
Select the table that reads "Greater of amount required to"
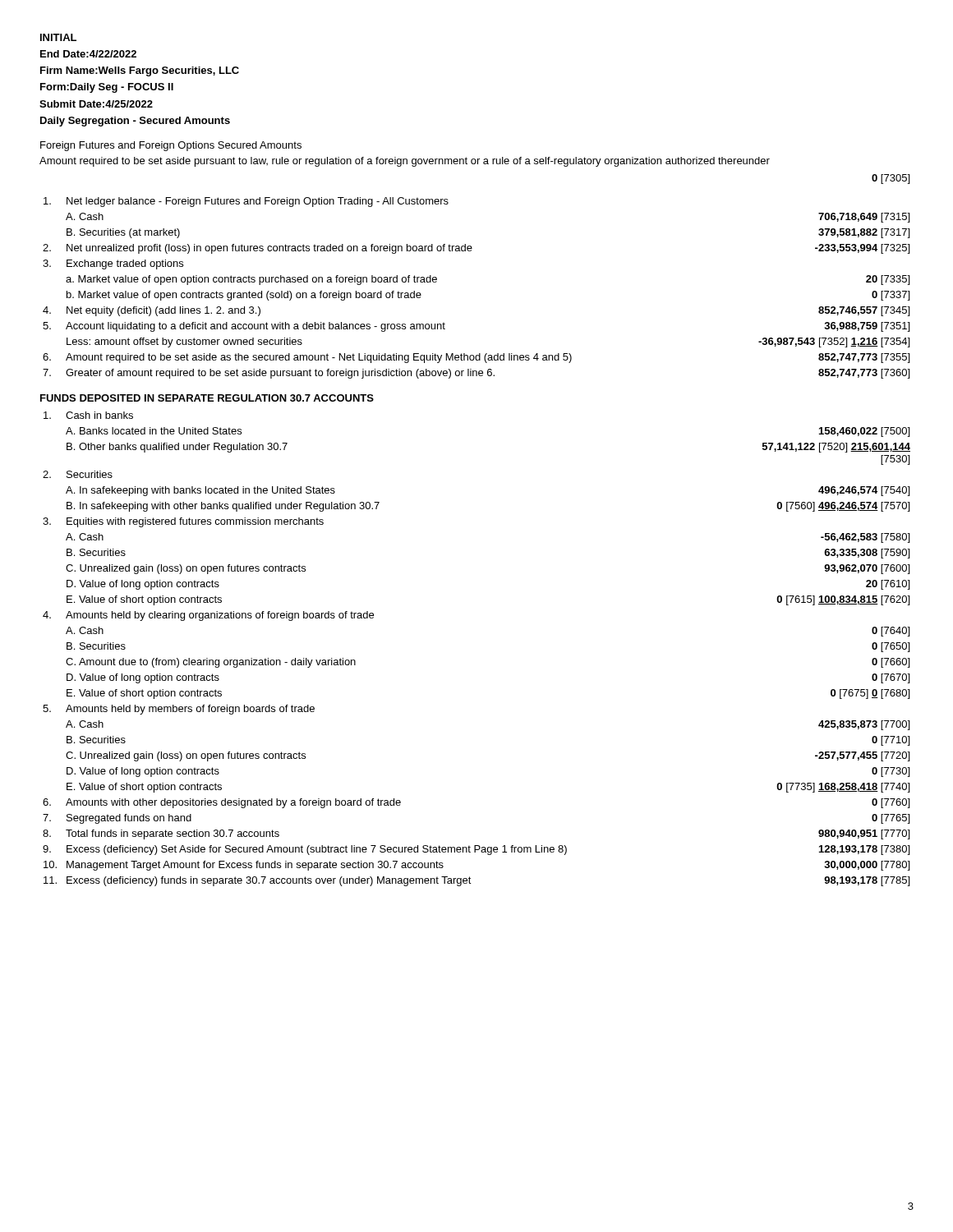point(476,541)
